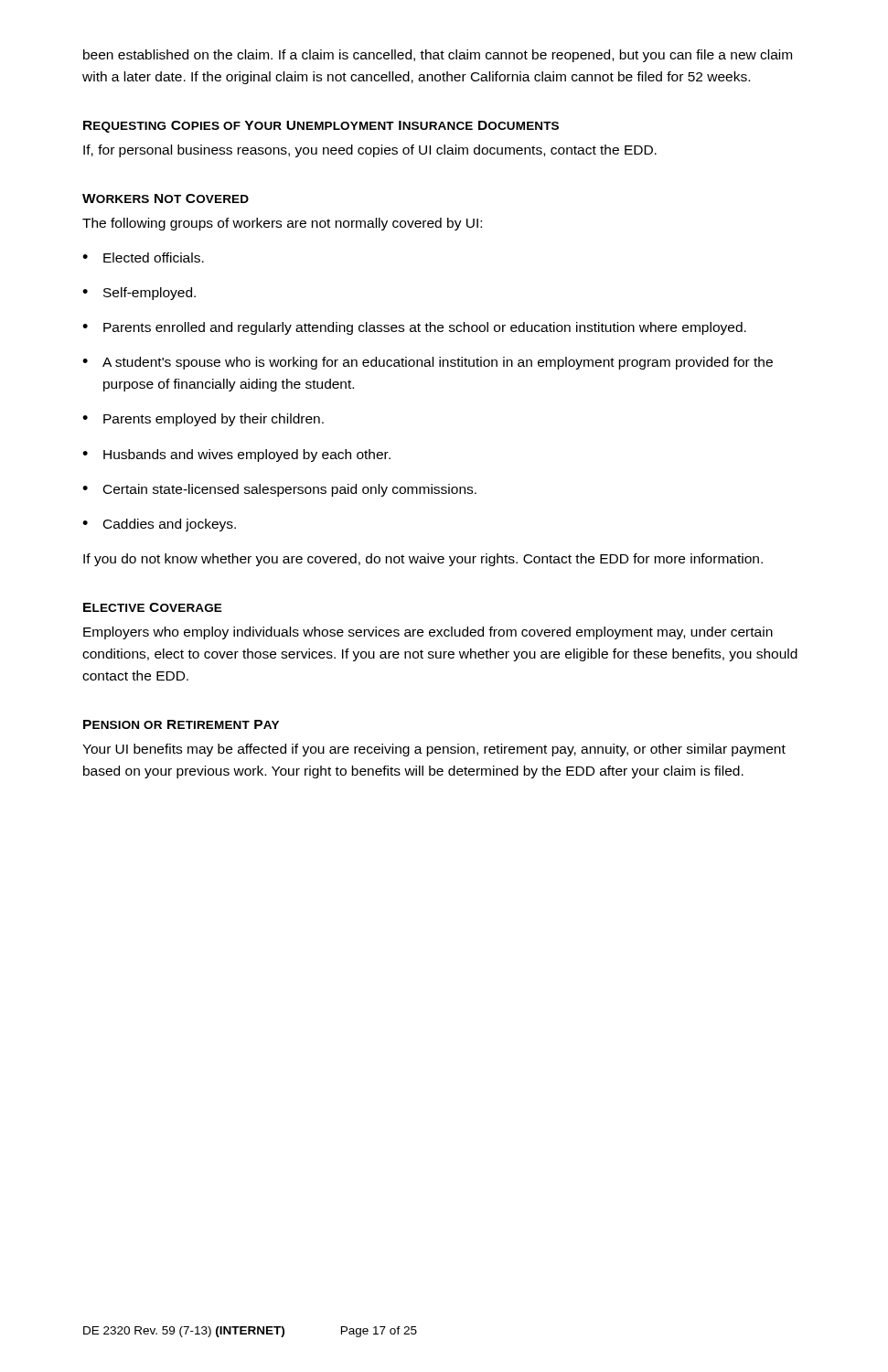Point to the element starting "PENSION OR RETIREMENT PAY"

tap(181, 724)
